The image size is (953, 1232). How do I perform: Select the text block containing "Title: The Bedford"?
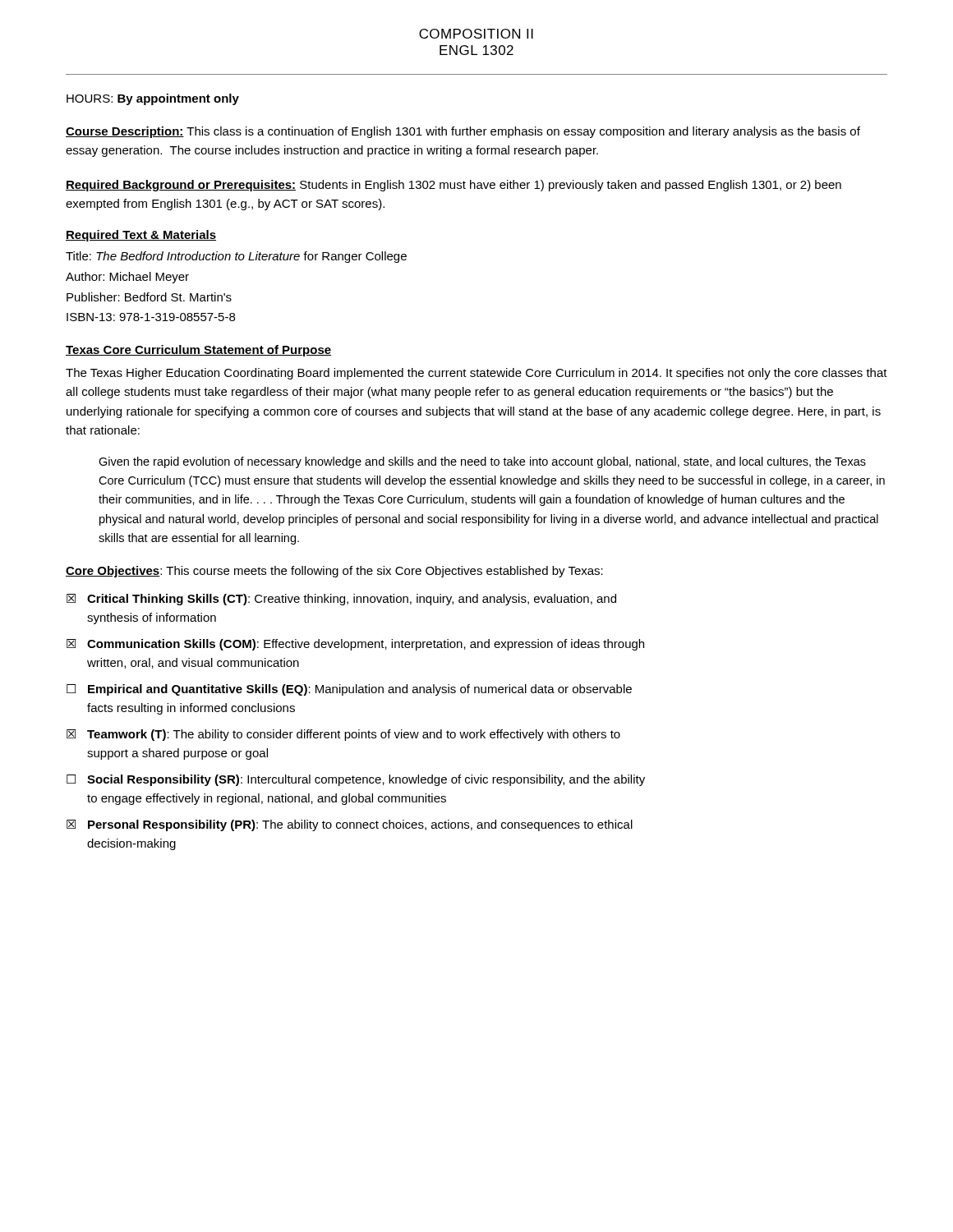click(x=236, y=286)
